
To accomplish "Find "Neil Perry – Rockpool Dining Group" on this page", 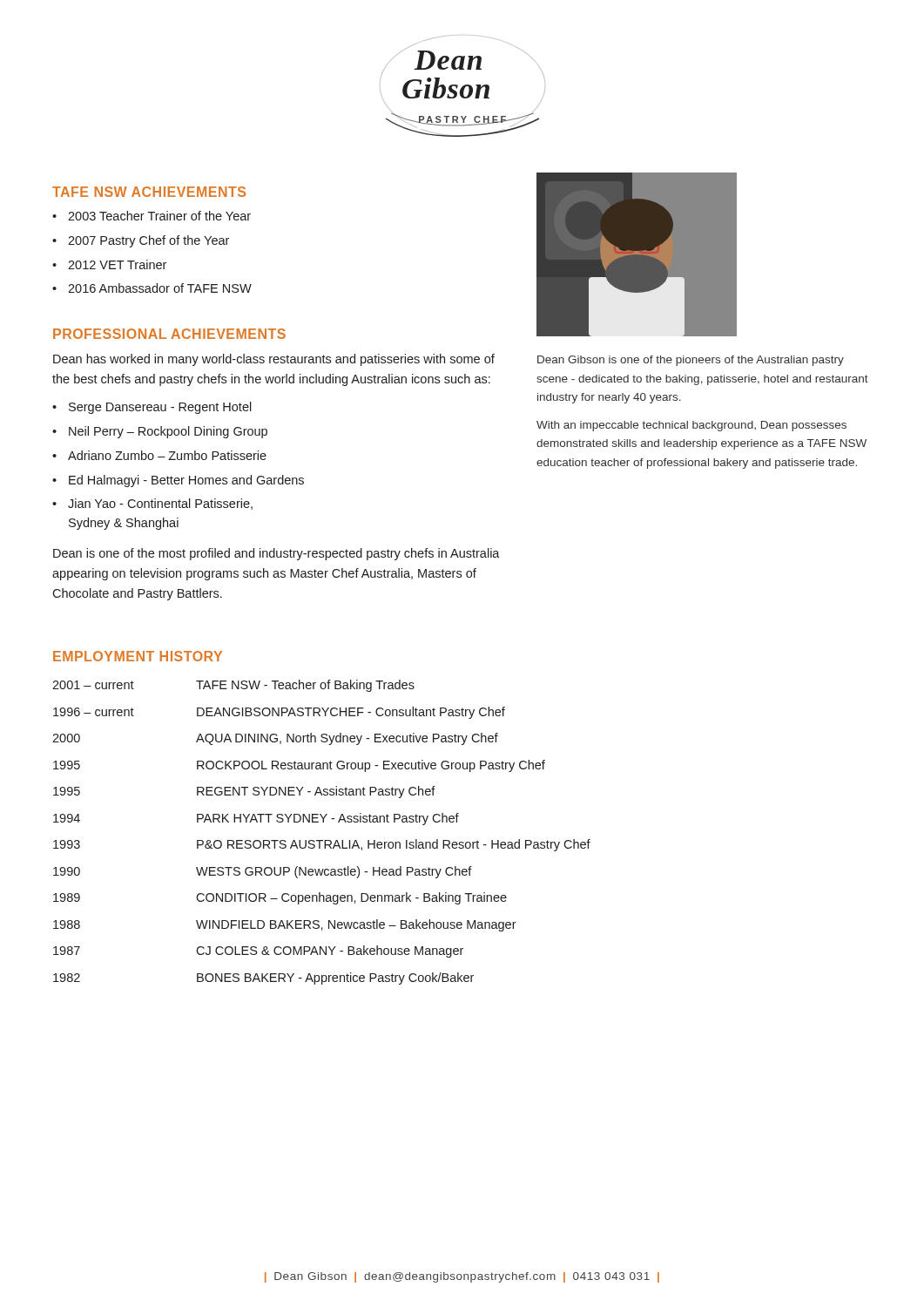I will click(168, 431).
